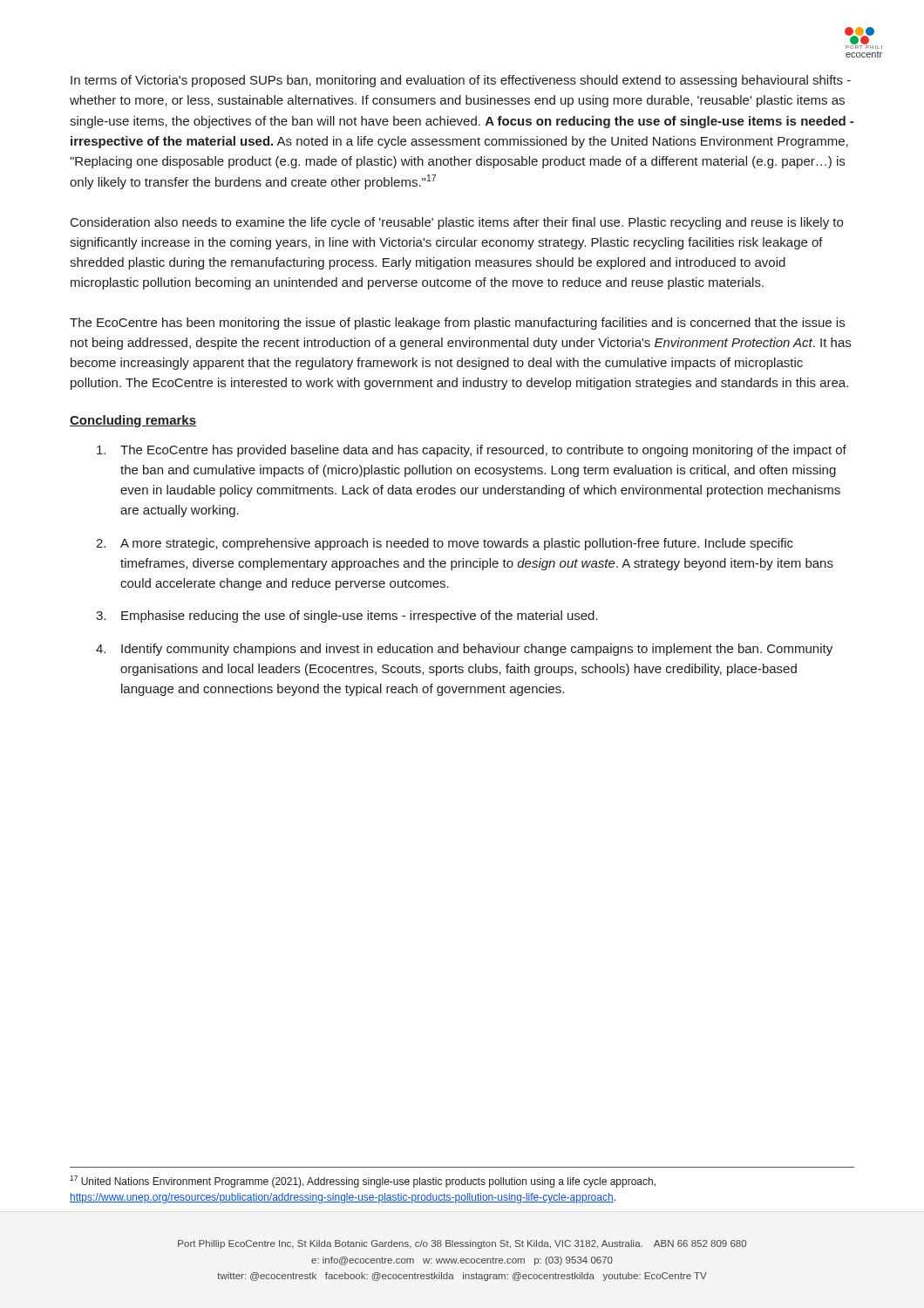Click on the list item that reads "2. A more strategic,"
The width and height of the screenshot is (924, 1308).
coord(475,563)
